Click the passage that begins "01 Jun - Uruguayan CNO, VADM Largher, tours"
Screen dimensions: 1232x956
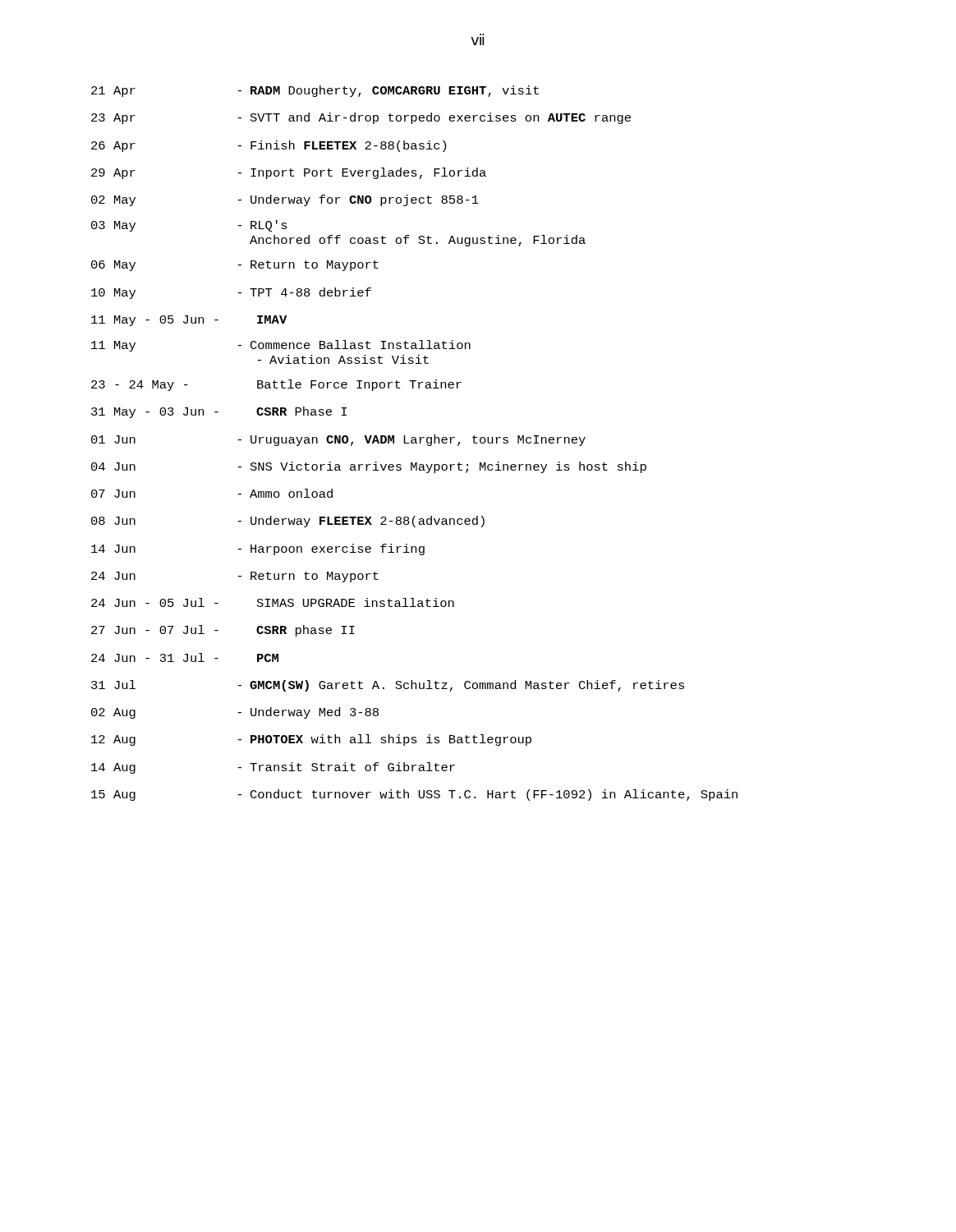click(x=490, y=440)
